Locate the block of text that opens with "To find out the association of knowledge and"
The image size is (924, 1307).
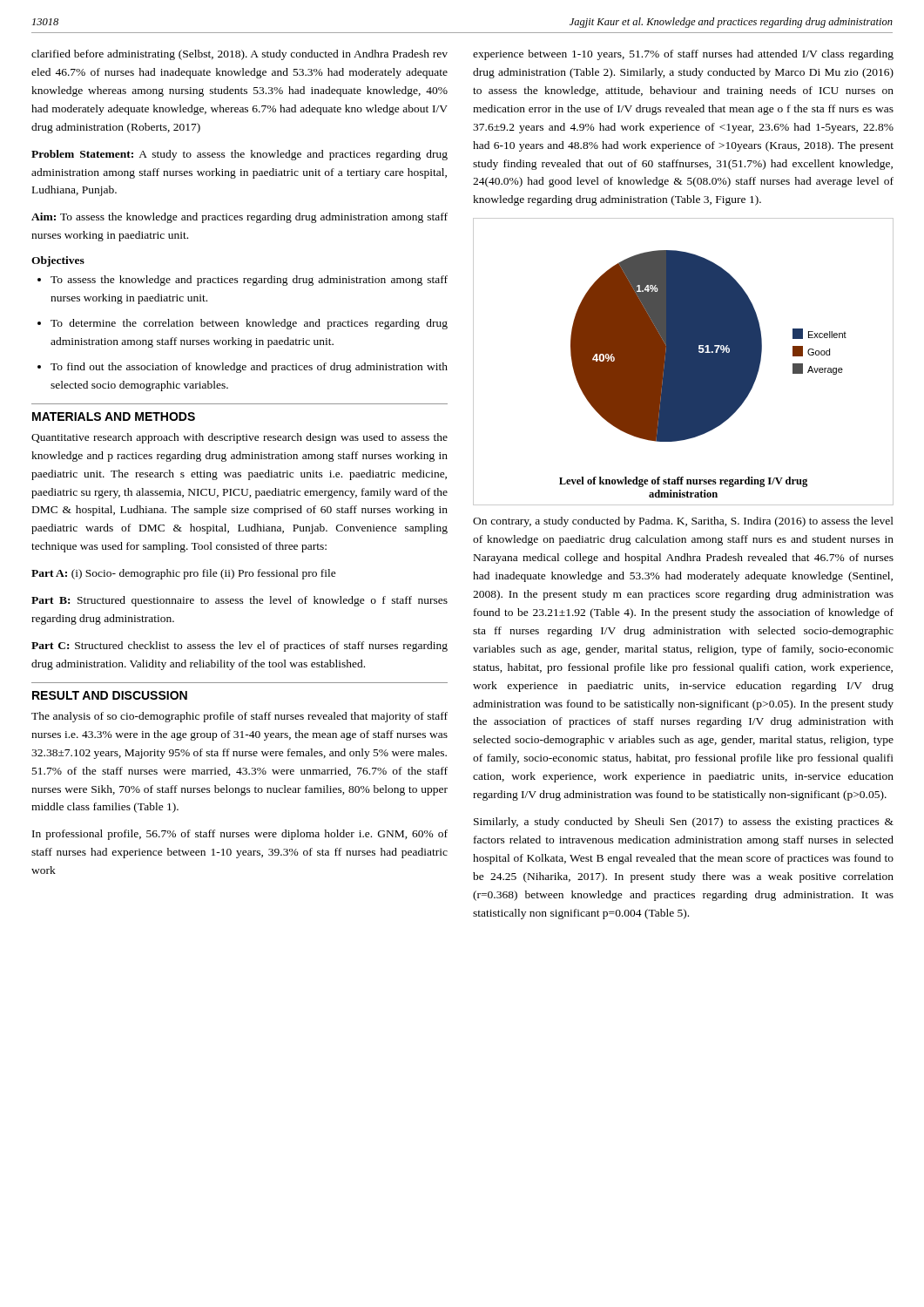point(249,375)
